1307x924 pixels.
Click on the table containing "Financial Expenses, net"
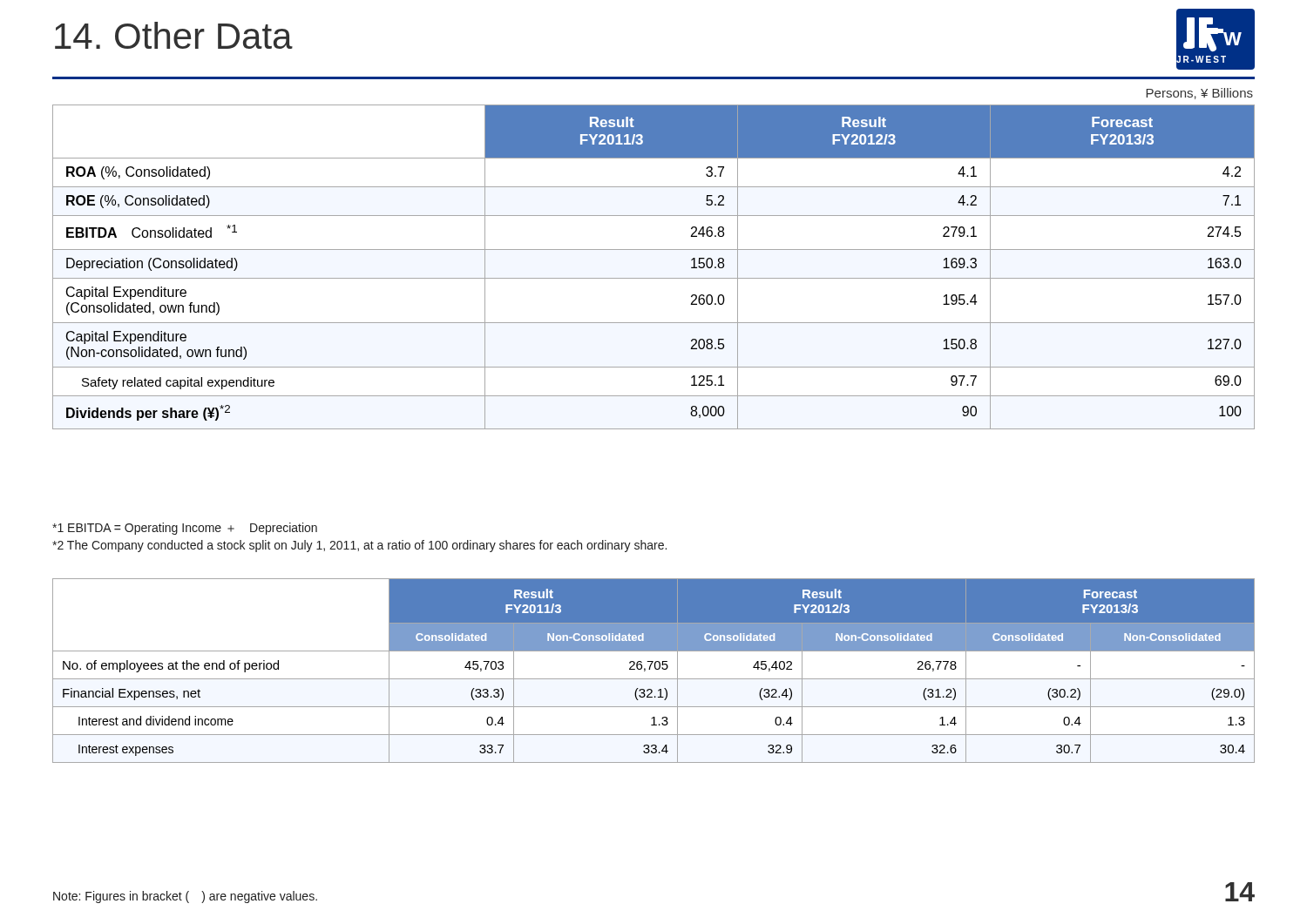coord(654,671)
